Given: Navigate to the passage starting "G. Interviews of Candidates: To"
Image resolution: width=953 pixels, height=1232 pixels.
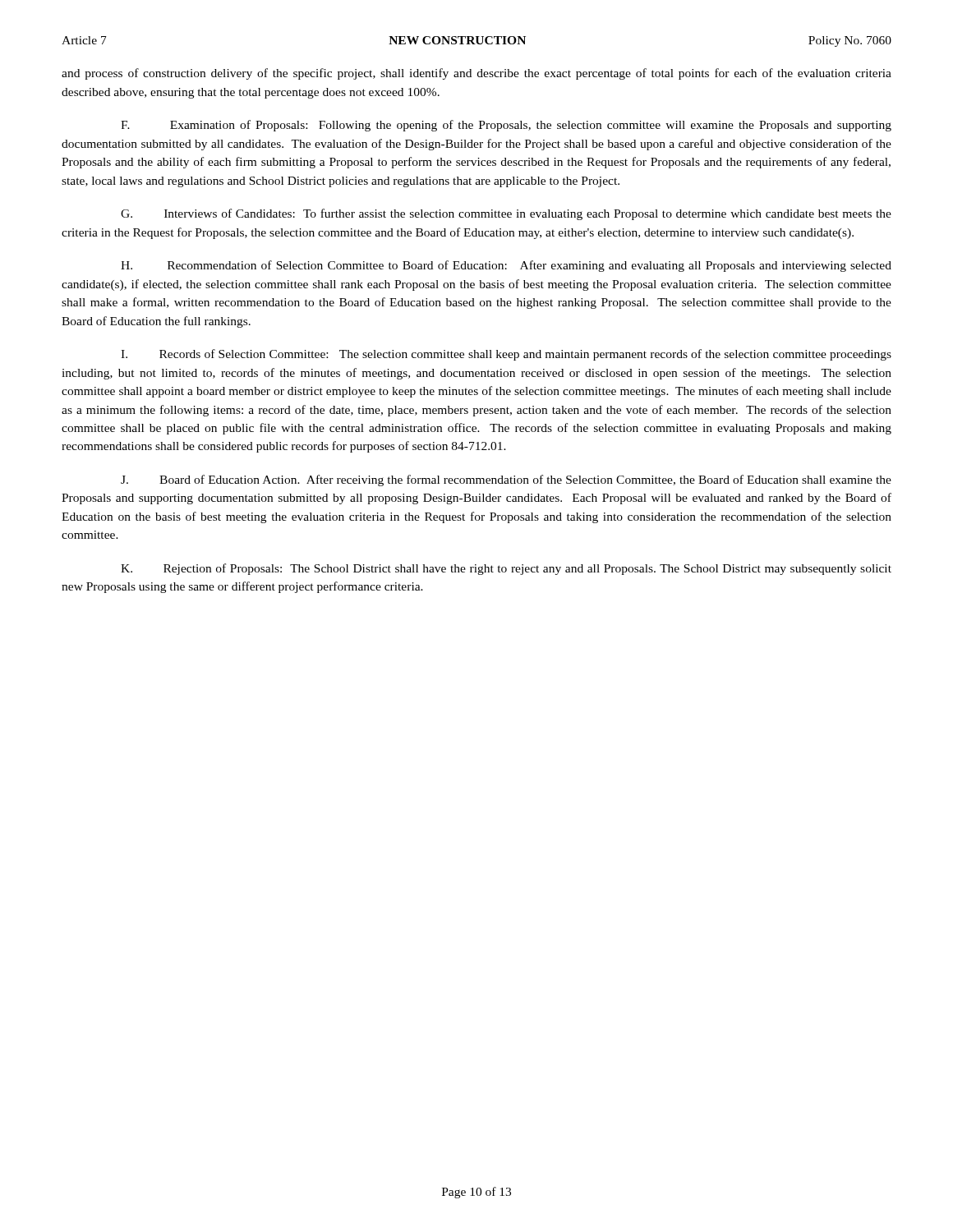Looking at the screenshot, I should pos(476,223).
